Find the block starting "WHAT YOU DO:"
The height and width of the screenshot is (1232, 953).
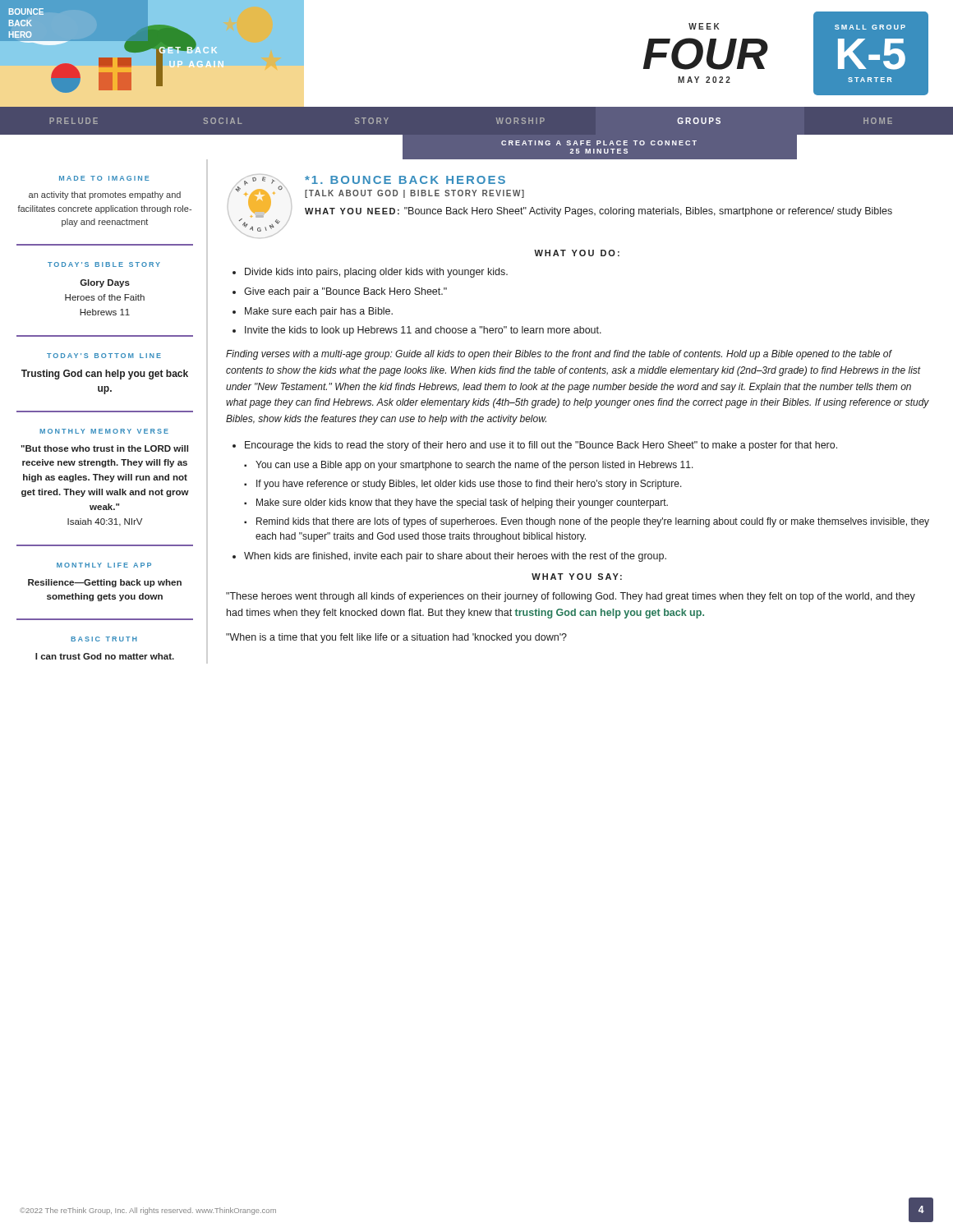coord(578,253)
